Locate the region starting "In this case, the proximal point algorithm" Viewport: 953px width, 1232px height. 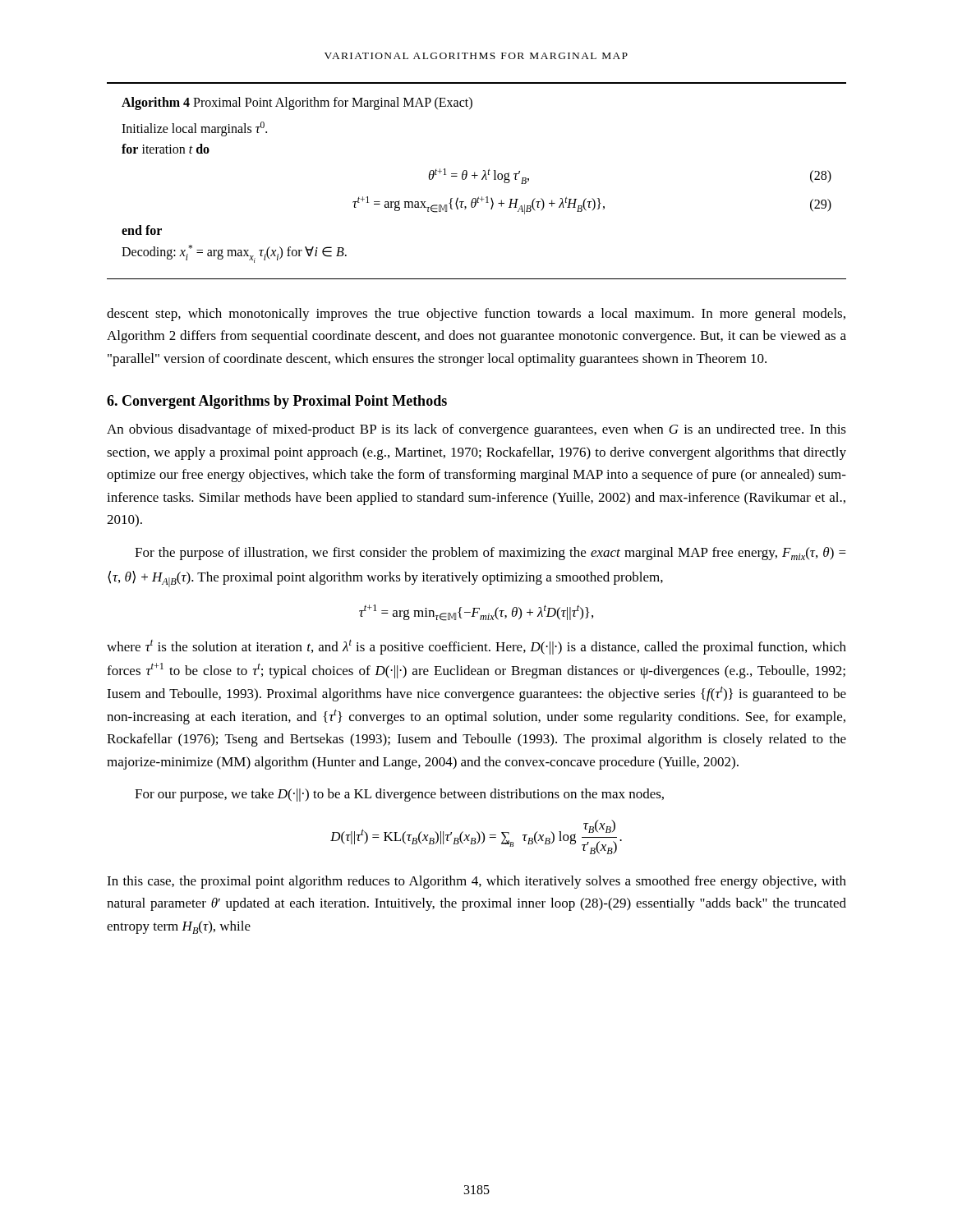[476, 905]
